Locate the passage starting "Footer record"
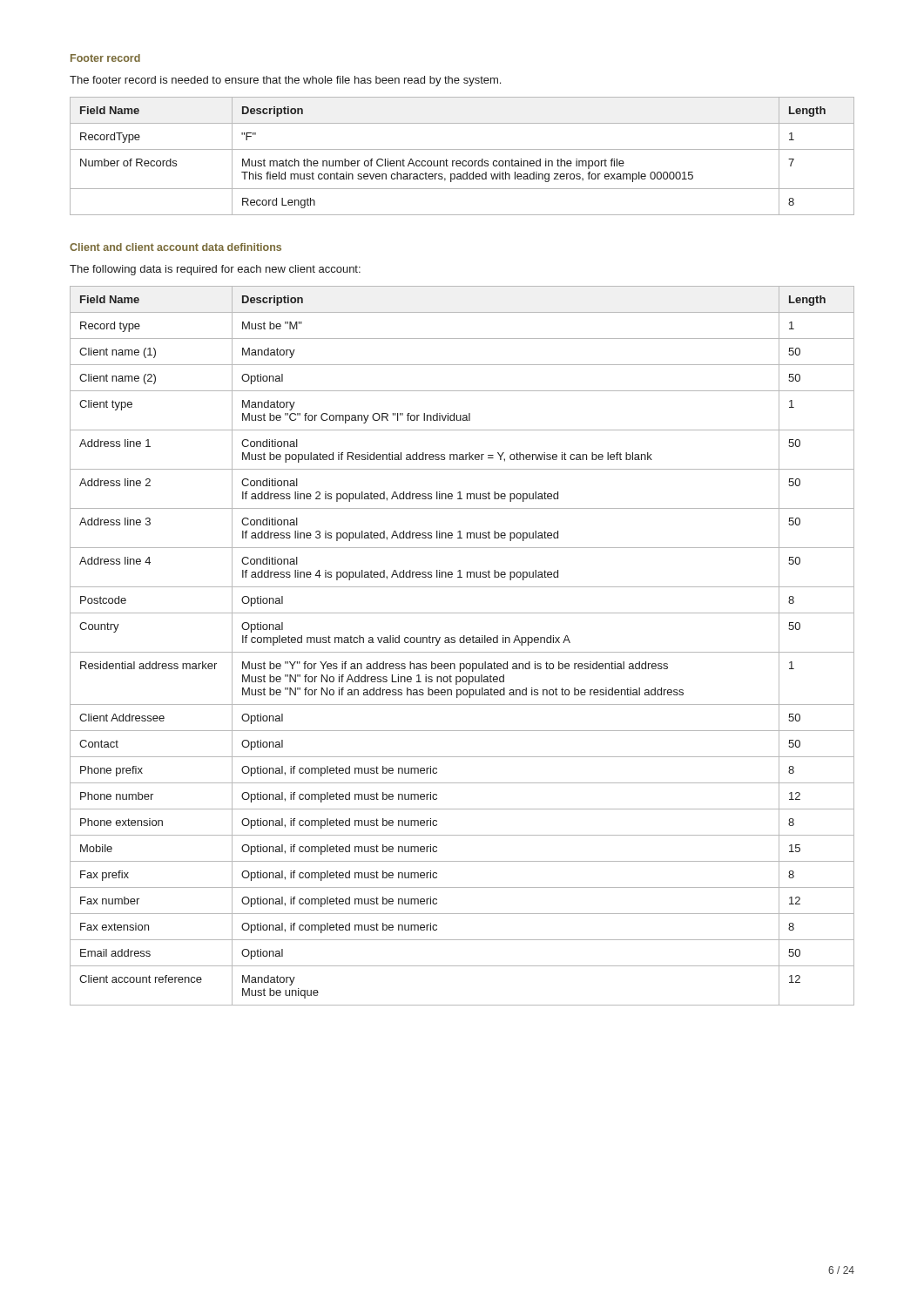The image size is (924, 1307). click(105, 58)
